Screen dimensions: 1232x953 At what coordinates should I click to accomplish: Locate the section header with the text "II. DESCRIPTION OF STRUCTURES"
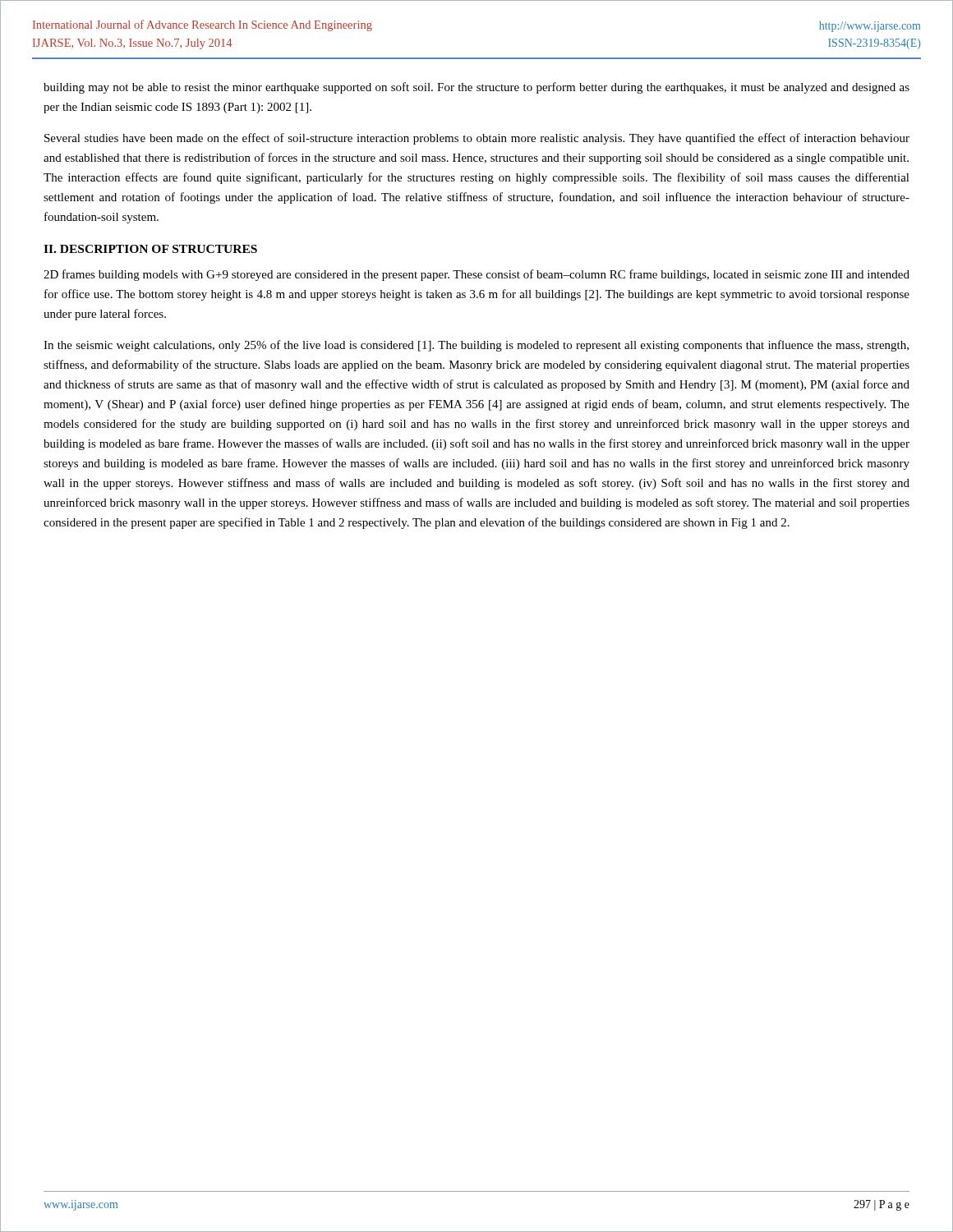click(x=150, y=249)
